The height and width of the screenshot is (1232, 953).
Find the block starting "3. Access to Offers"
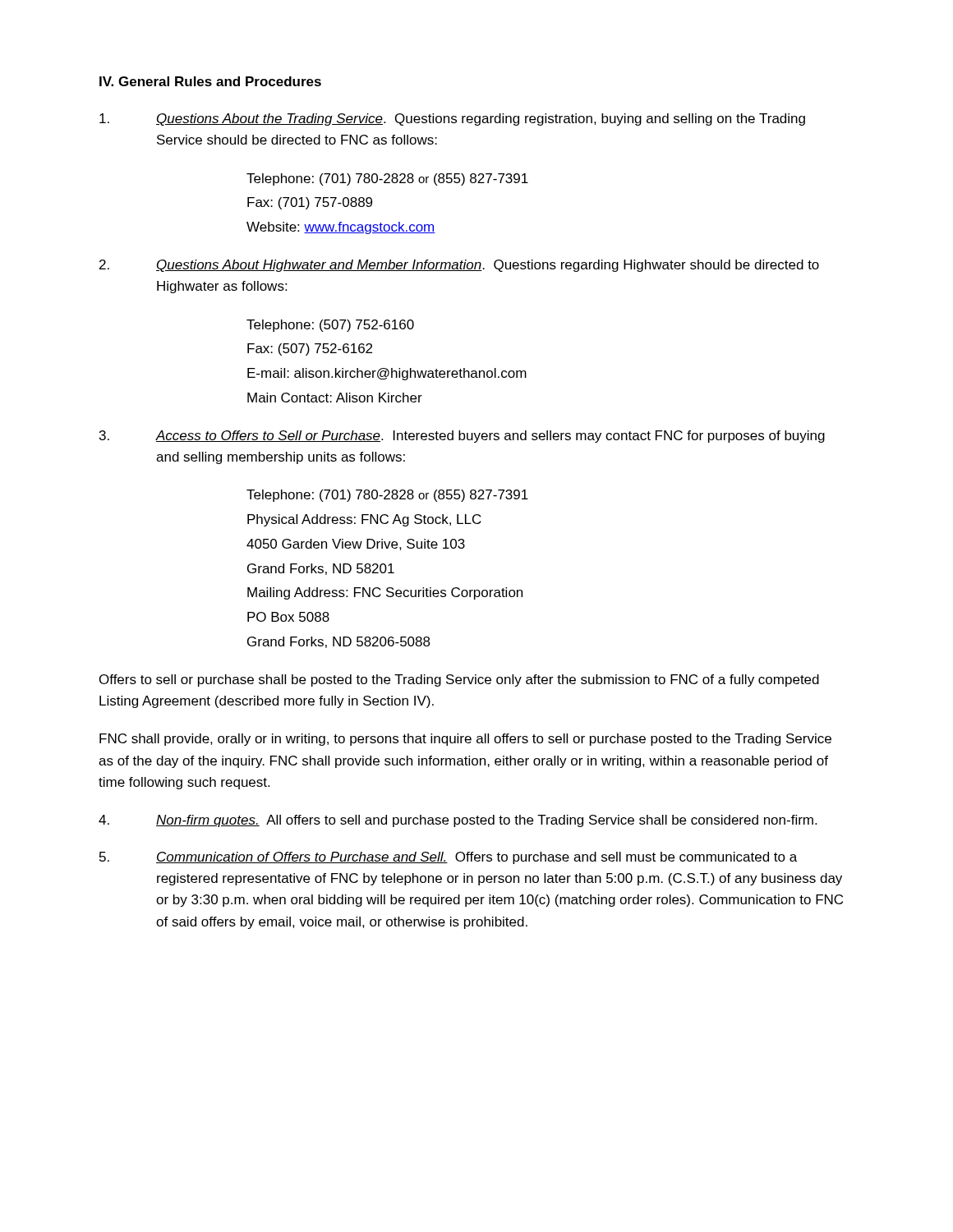472,447
